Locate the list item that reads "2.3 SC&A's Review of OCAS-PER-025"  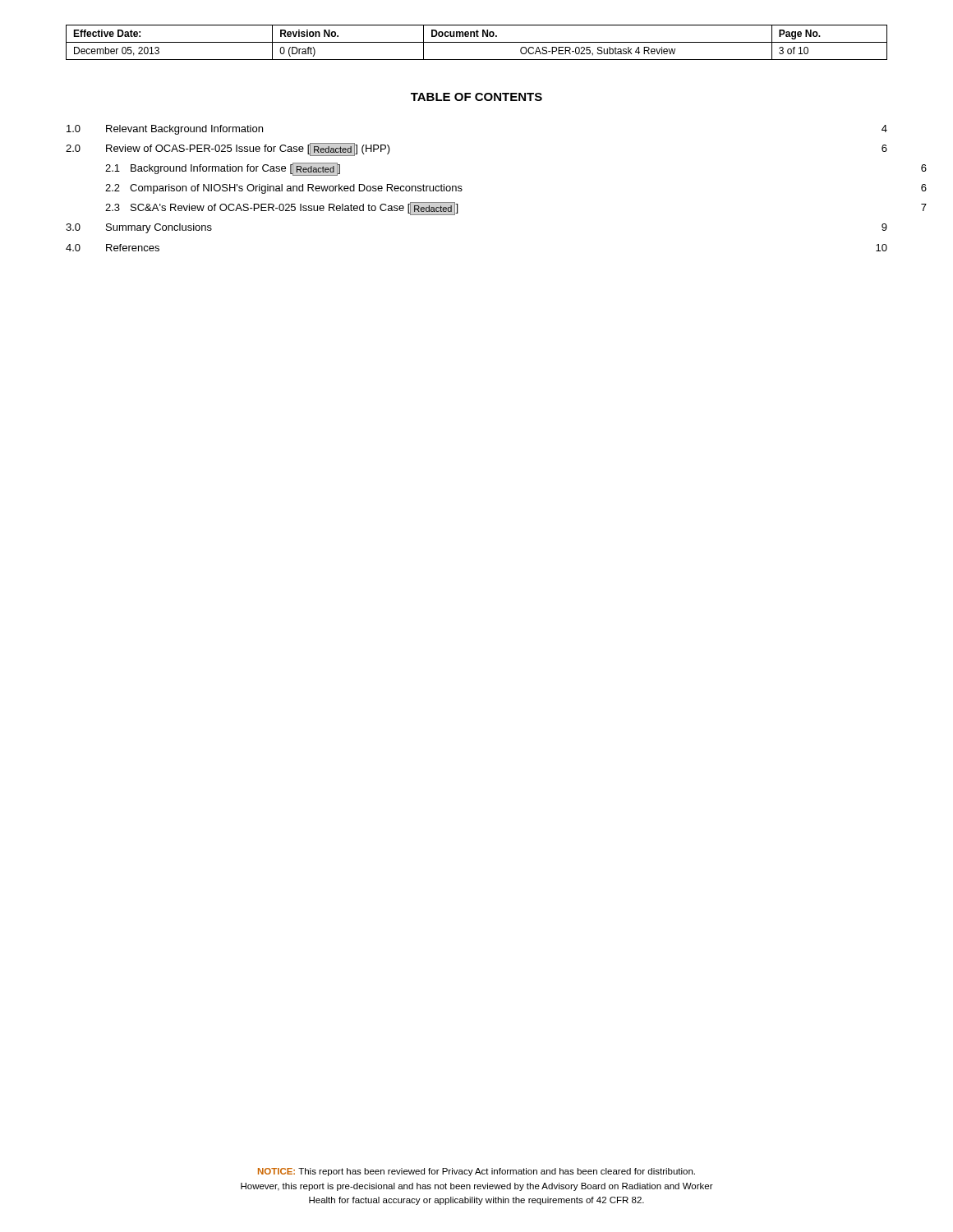click(280, 208)
